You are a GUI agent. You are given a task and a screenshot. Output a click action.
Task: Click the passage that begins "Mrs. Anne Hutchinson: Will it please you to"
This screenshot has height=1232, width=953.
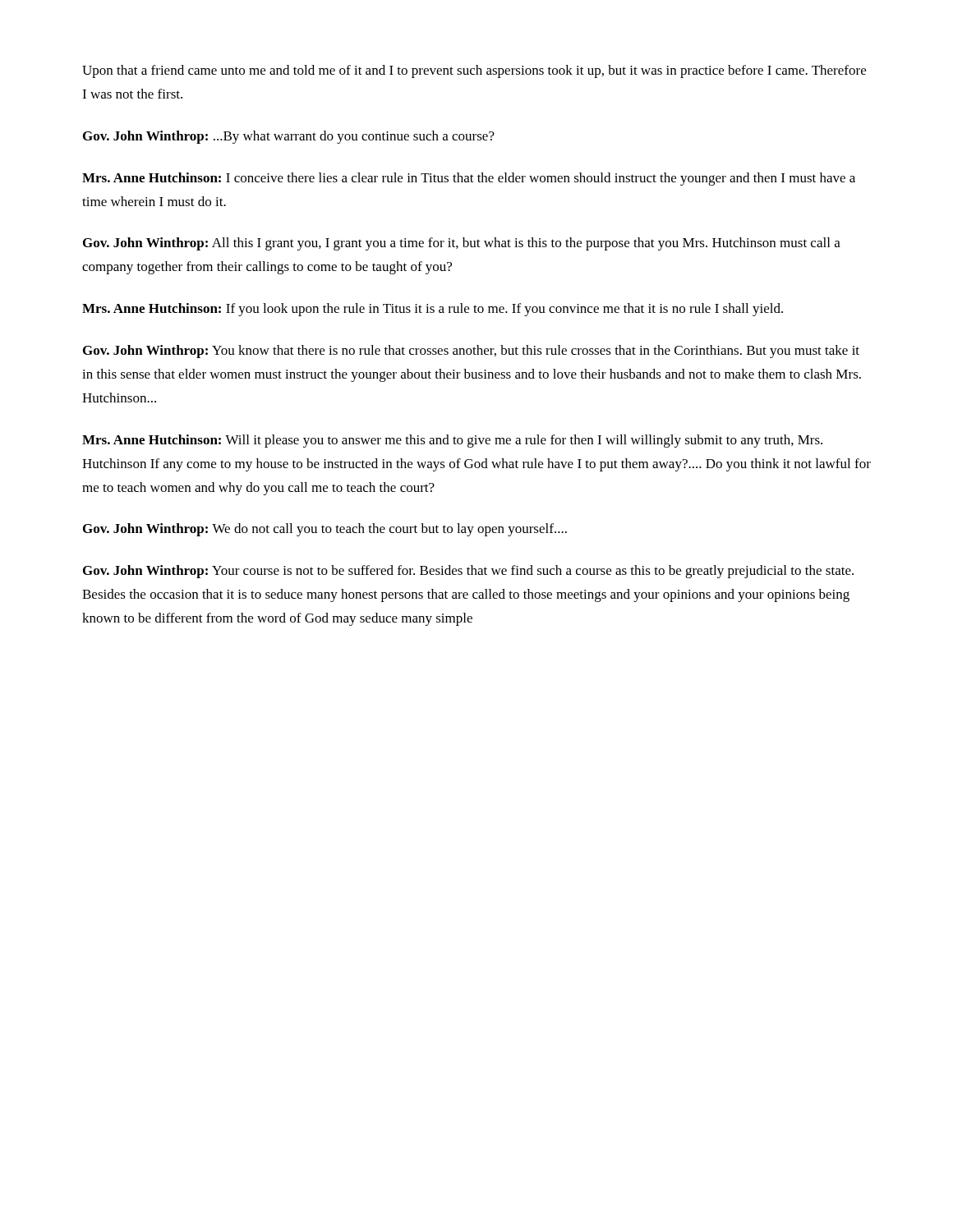pyautogui.click(x=476, y=463)
